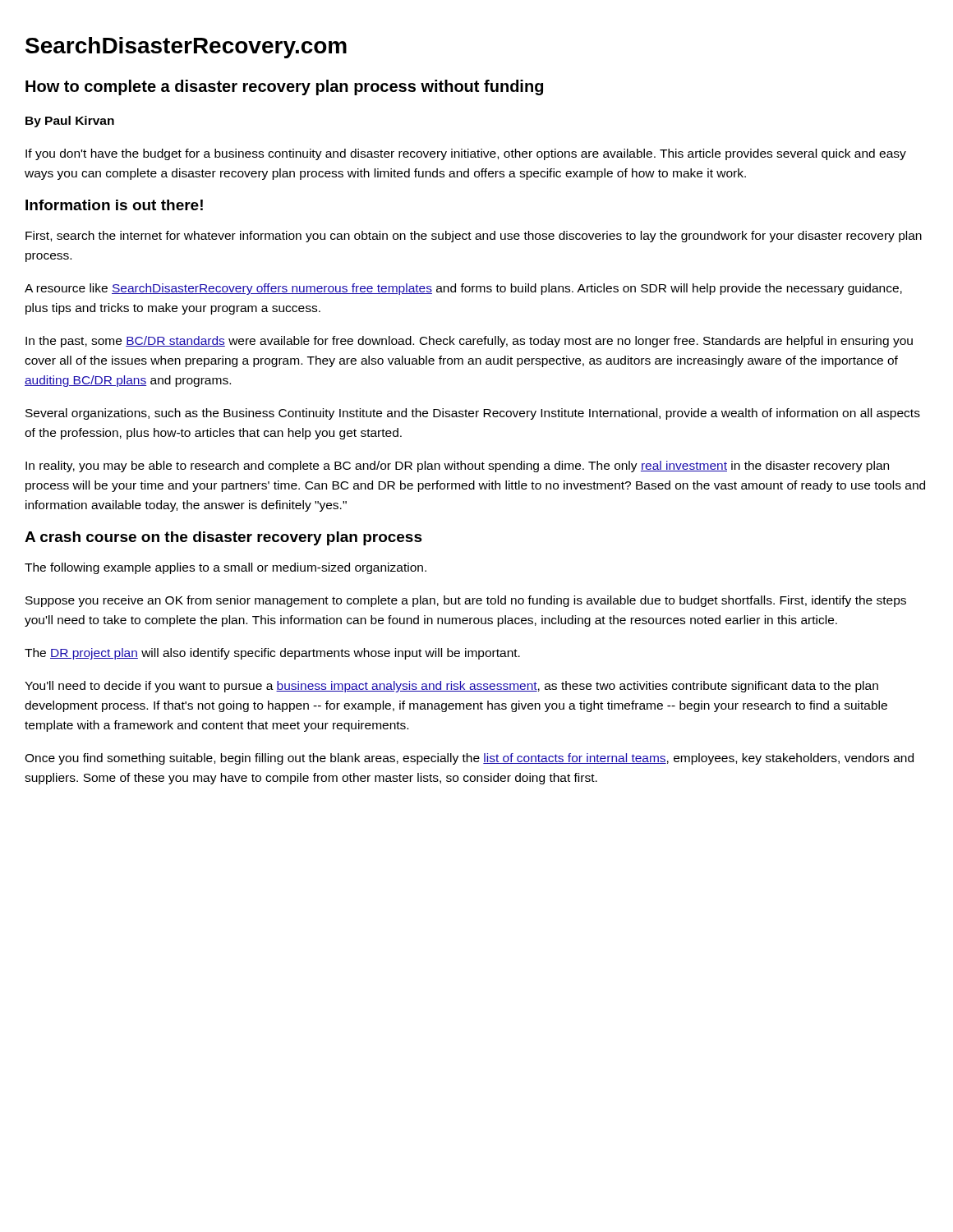This screenshot has height=1232, width=953.
Task: Locate the text block that reads "You'll need to decide if you want"
Action: pyautogui.click(x=476, y=706)
